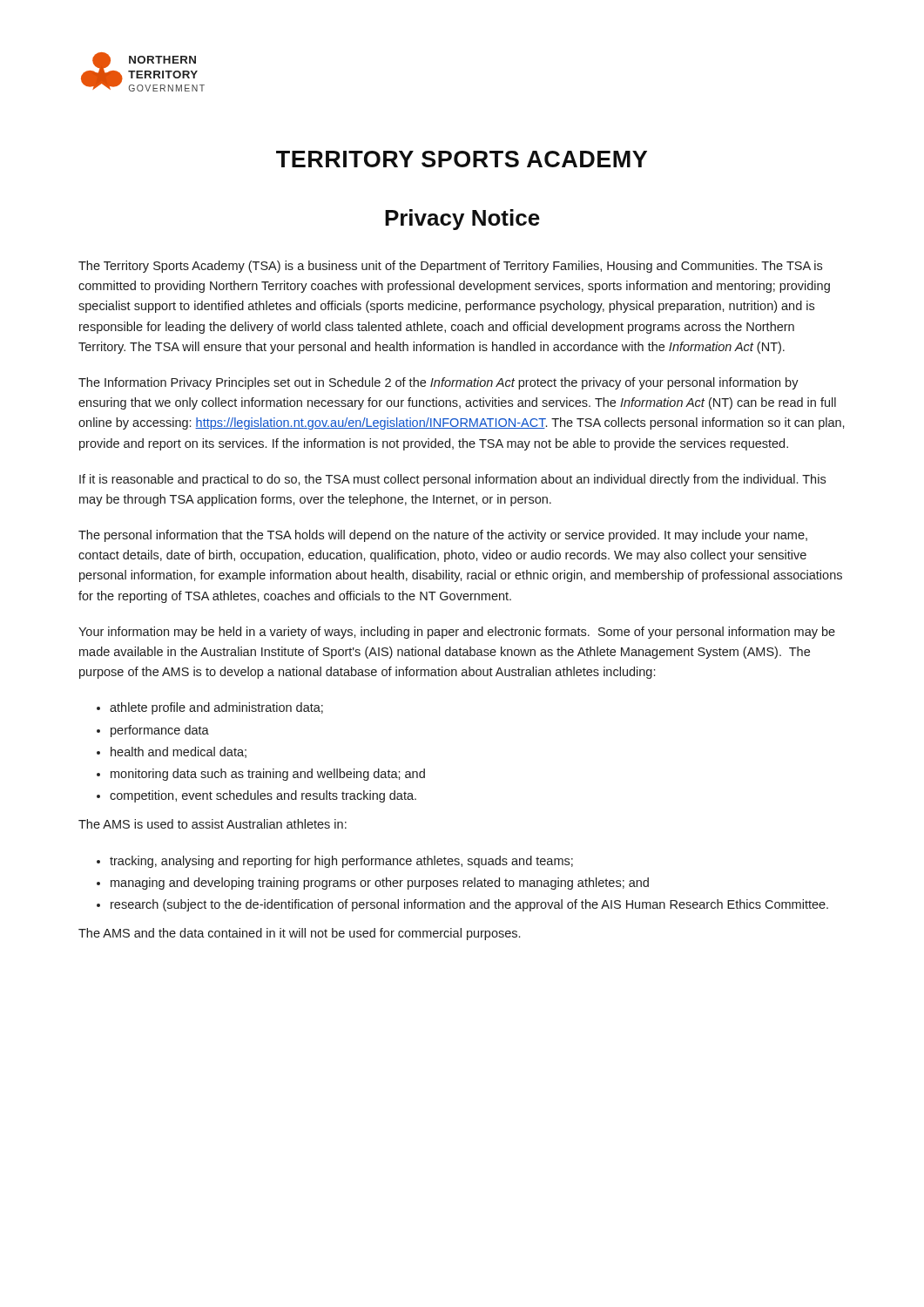Select a section header

click(x=462, y=218)
